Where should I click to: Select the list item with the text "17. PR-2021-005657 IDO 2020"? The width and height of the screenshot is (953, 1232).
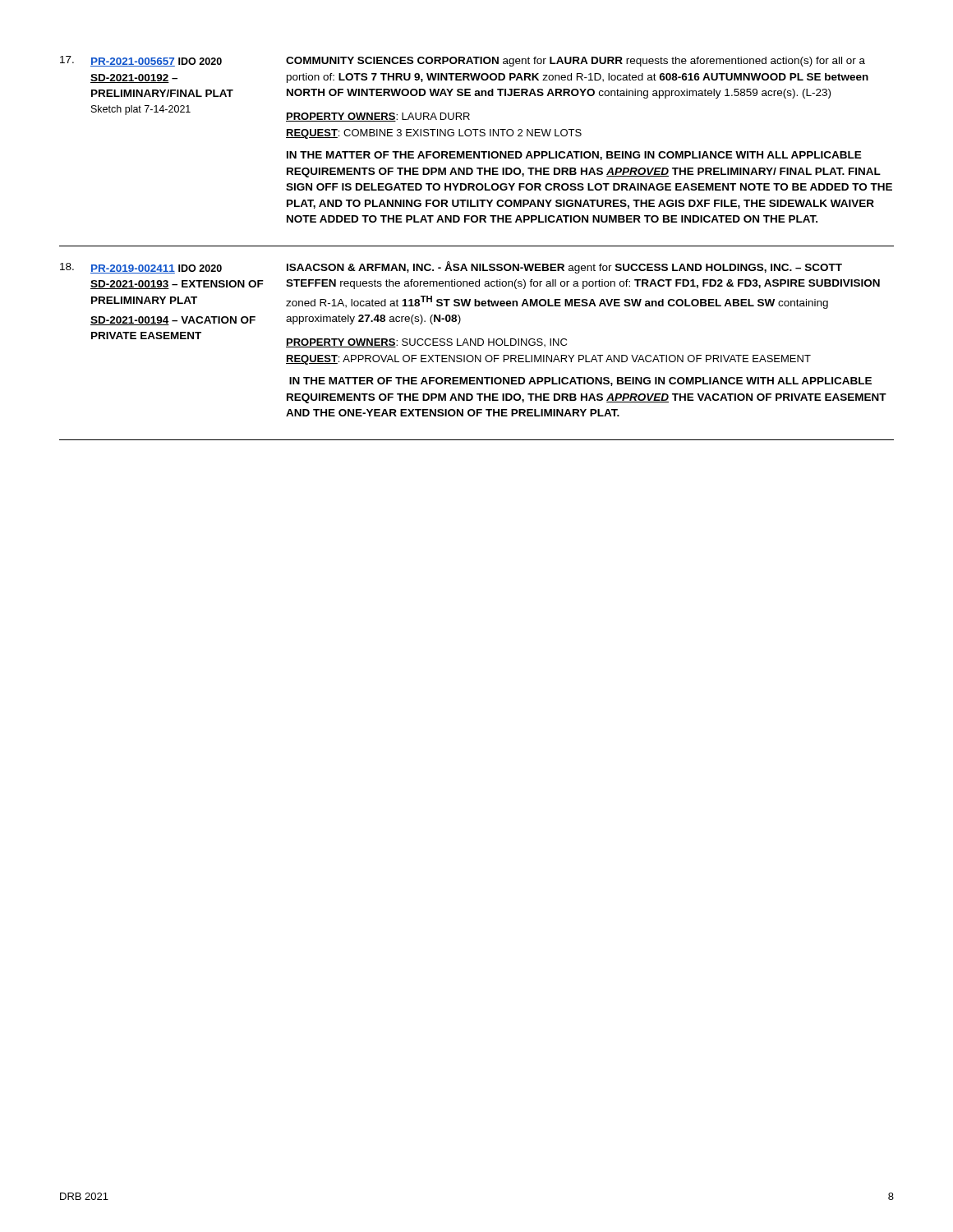[x=476, y=140]
